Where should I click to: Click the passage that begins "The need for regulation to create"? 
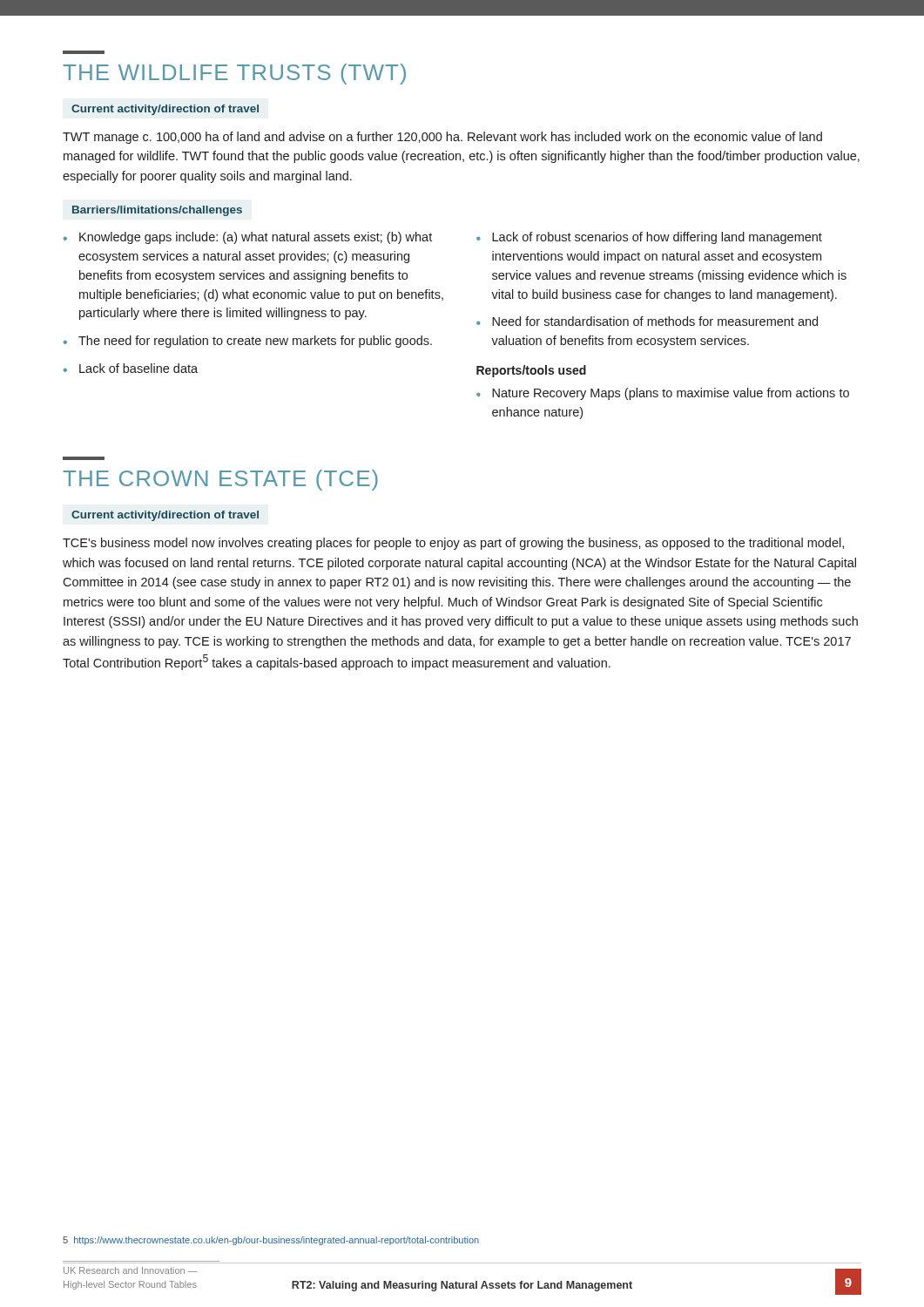255,342
